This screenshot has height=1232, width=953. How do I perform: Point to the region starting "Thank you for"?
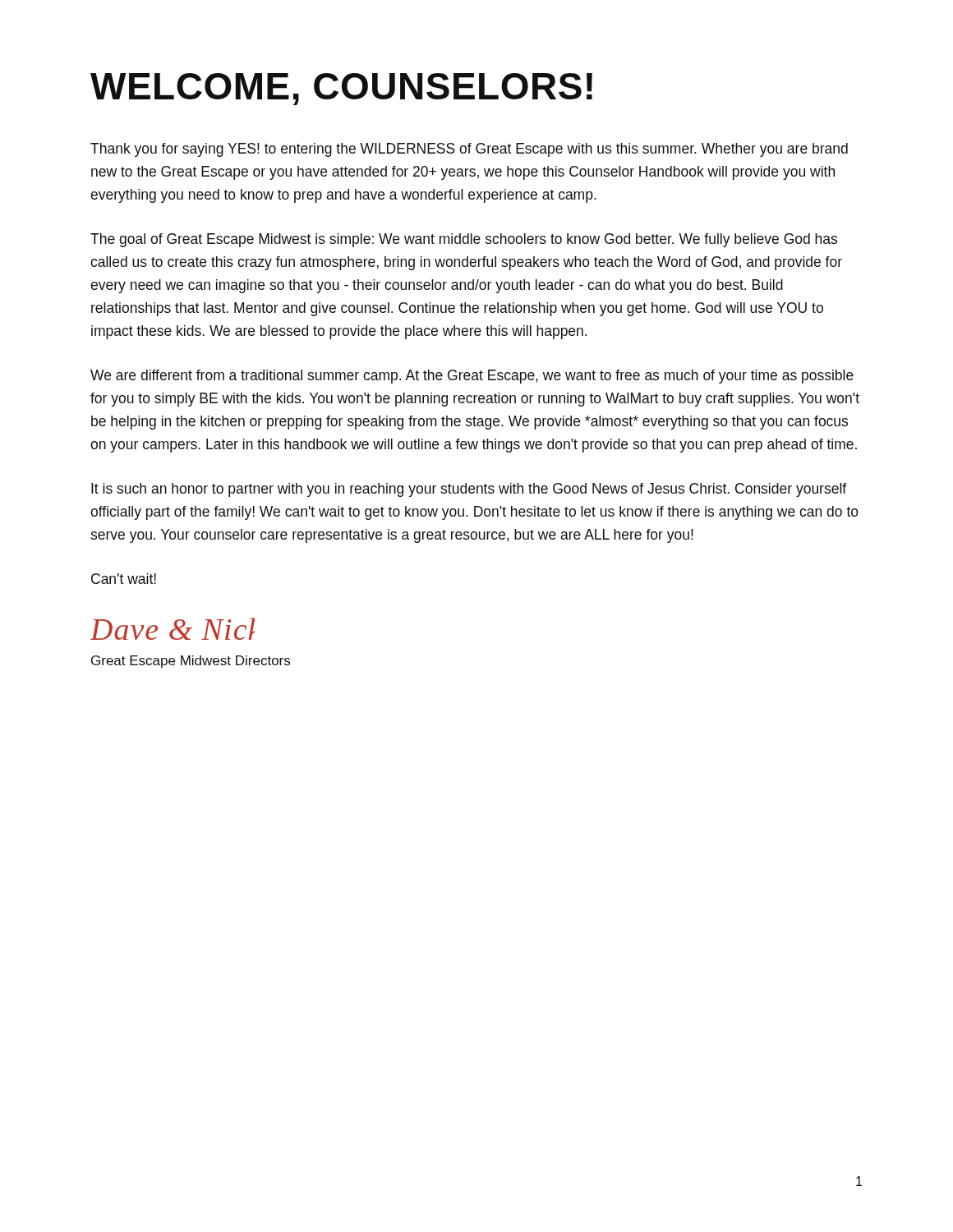pyautogui.click(x=469, y=171)
